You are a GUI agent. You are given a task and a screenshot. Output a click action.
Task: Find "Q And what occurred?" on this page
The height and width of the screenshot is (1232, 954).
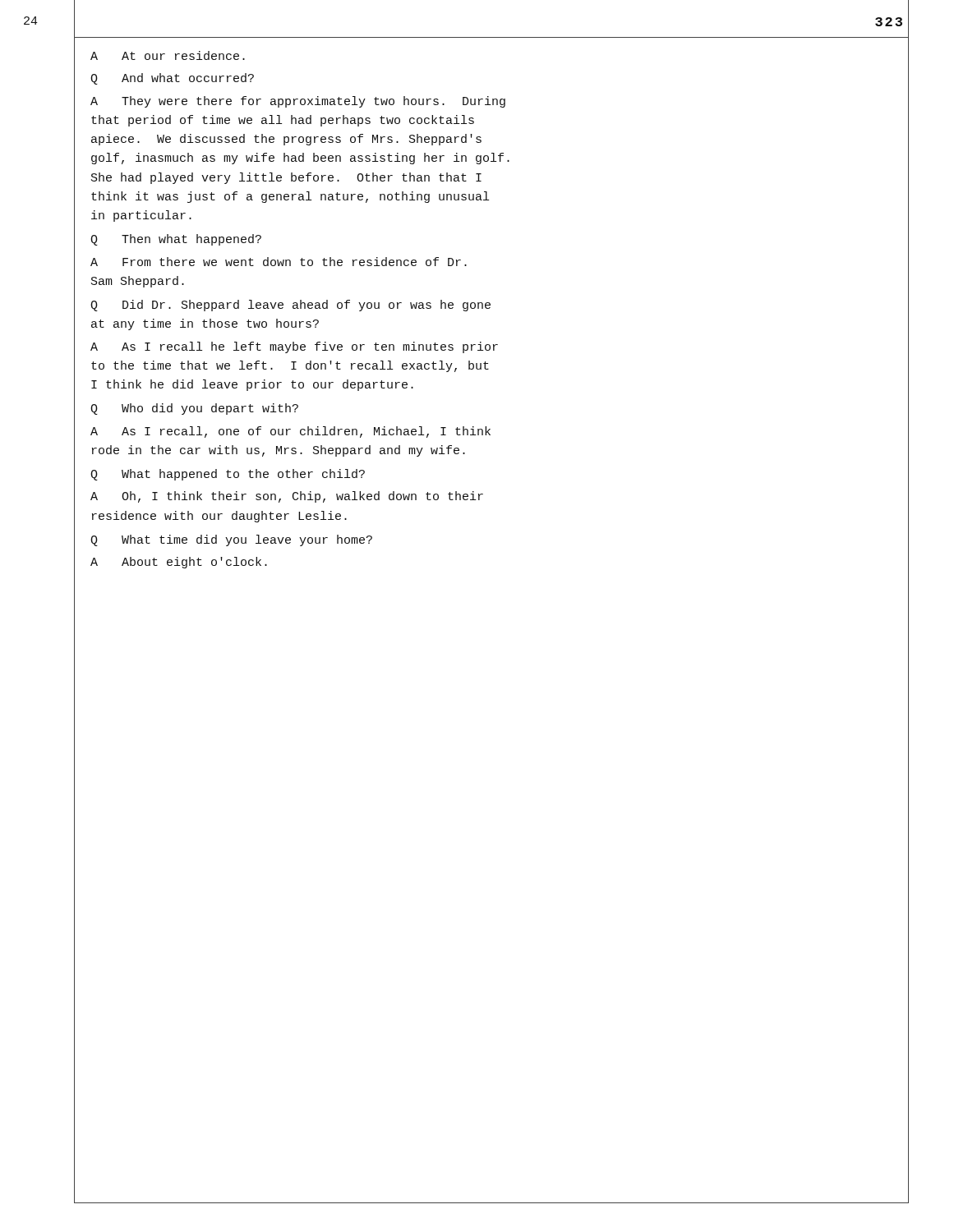[x=172, y=79]
